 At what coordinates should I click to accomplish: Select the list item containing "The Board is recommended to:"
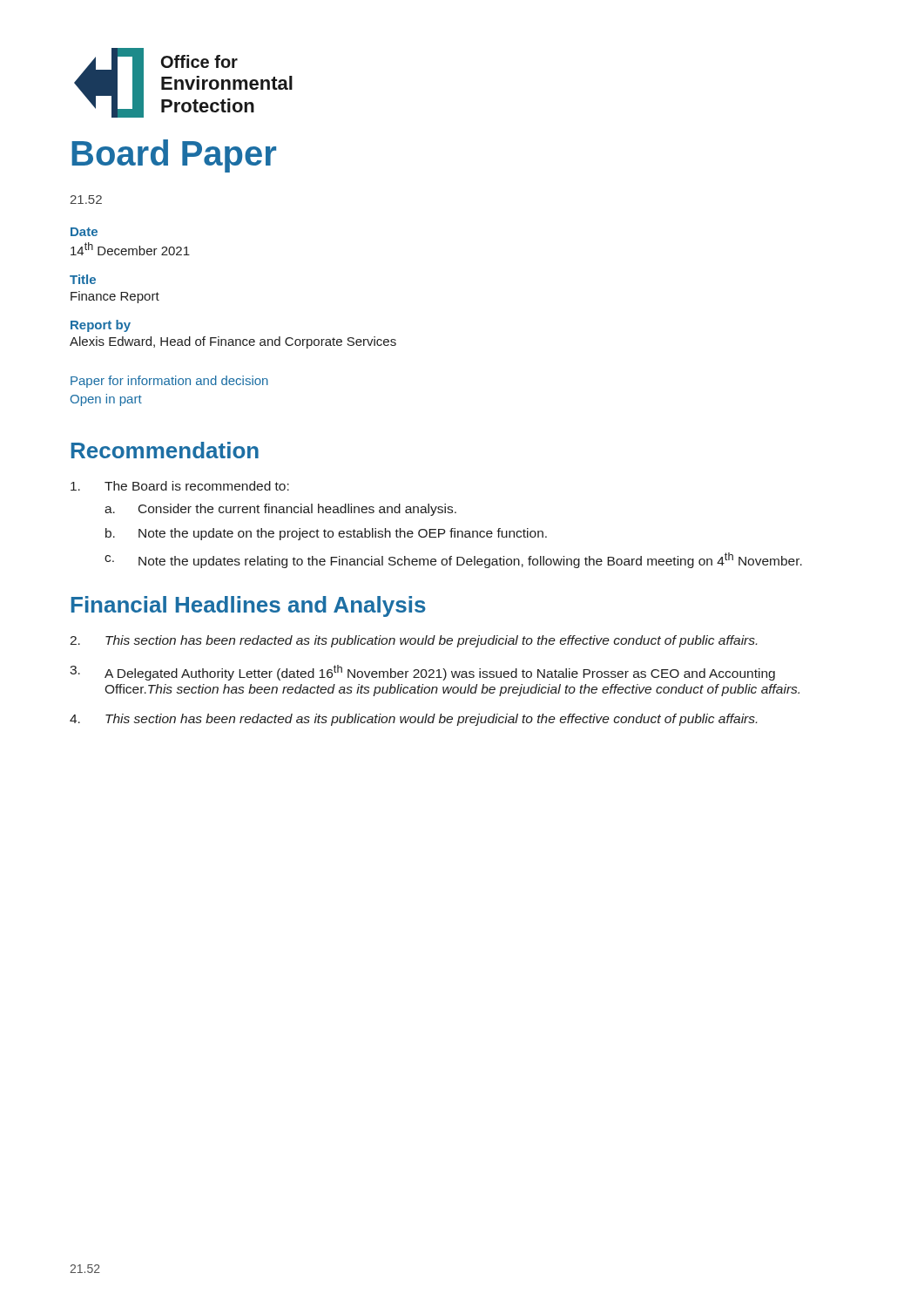point(449,528)
